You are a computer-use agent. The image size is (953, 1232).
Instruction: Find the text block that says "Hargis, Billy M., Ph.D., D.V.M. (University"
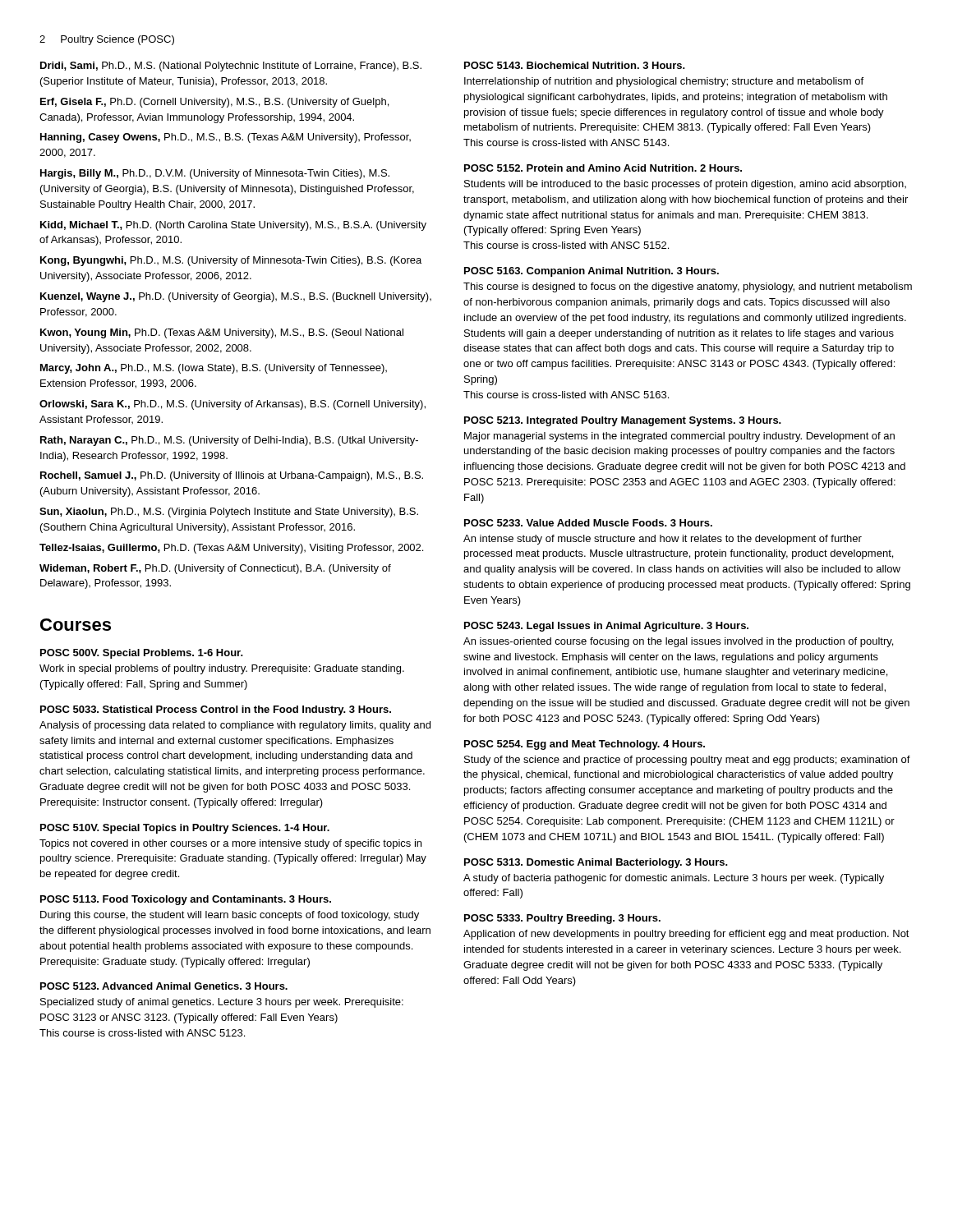click(x=227, y=188)
